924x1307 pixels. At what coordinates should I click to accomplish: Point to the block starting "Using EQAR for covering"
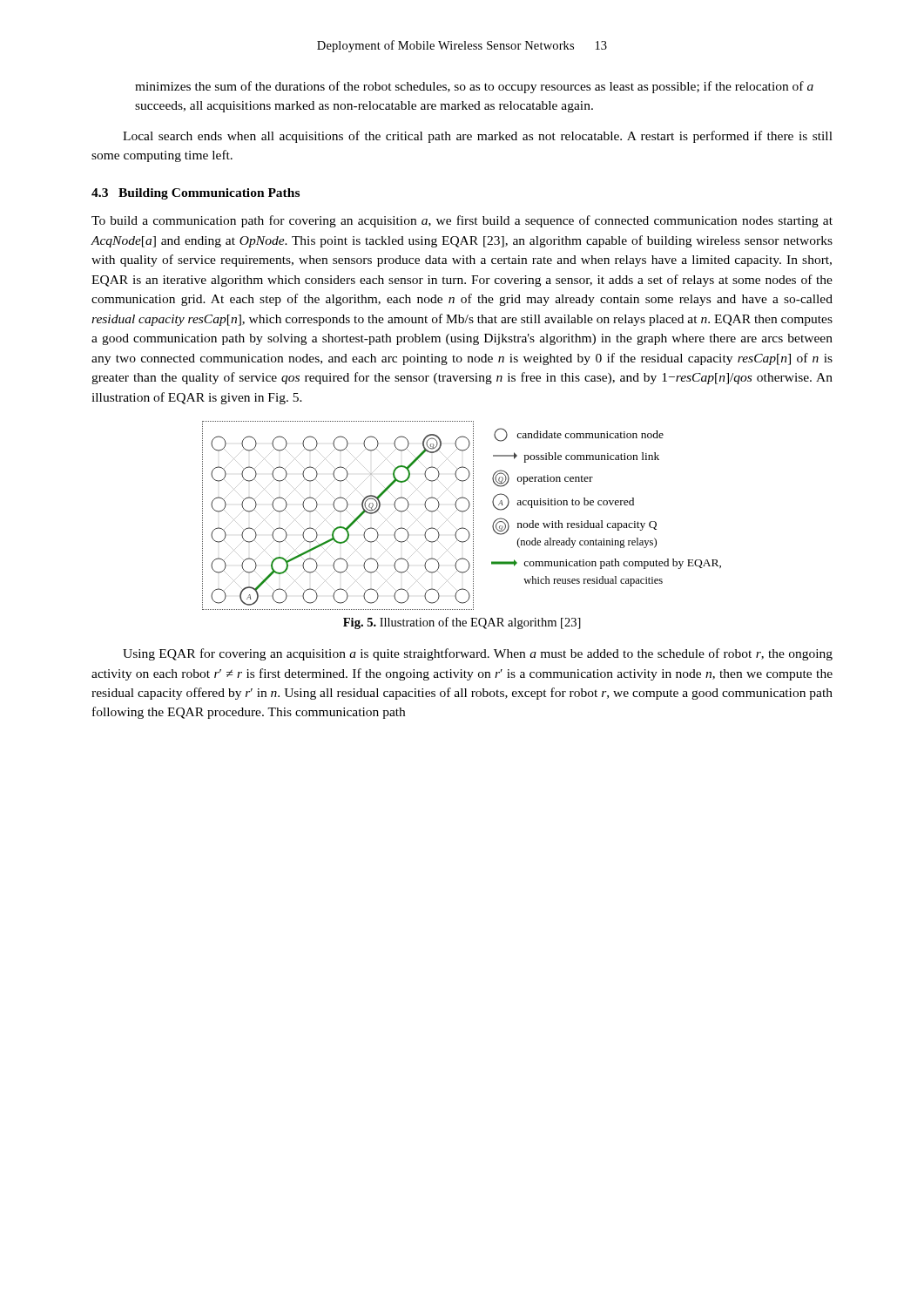click(462, 682)
